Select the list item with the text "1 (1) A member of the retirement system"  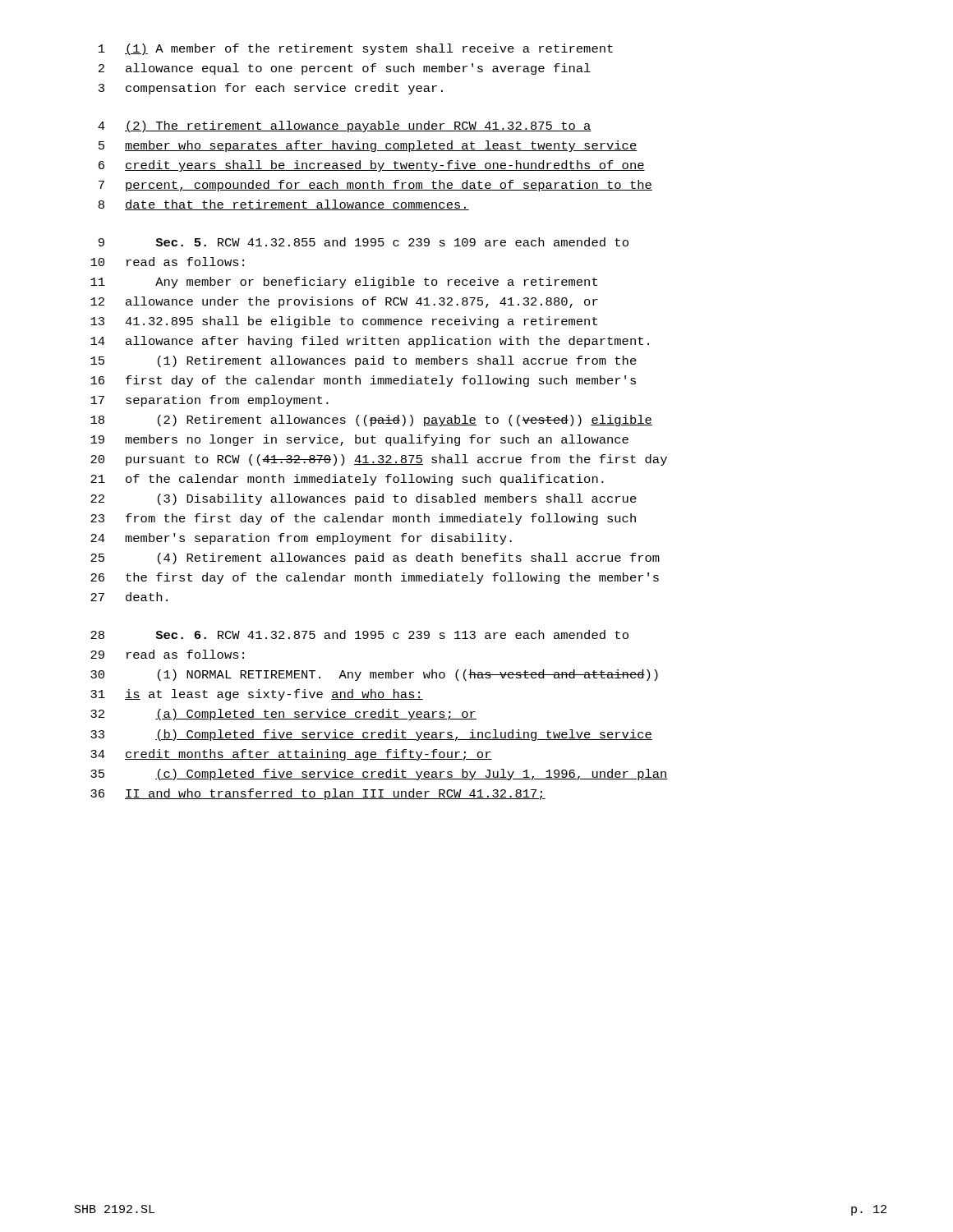pos(481,69)
